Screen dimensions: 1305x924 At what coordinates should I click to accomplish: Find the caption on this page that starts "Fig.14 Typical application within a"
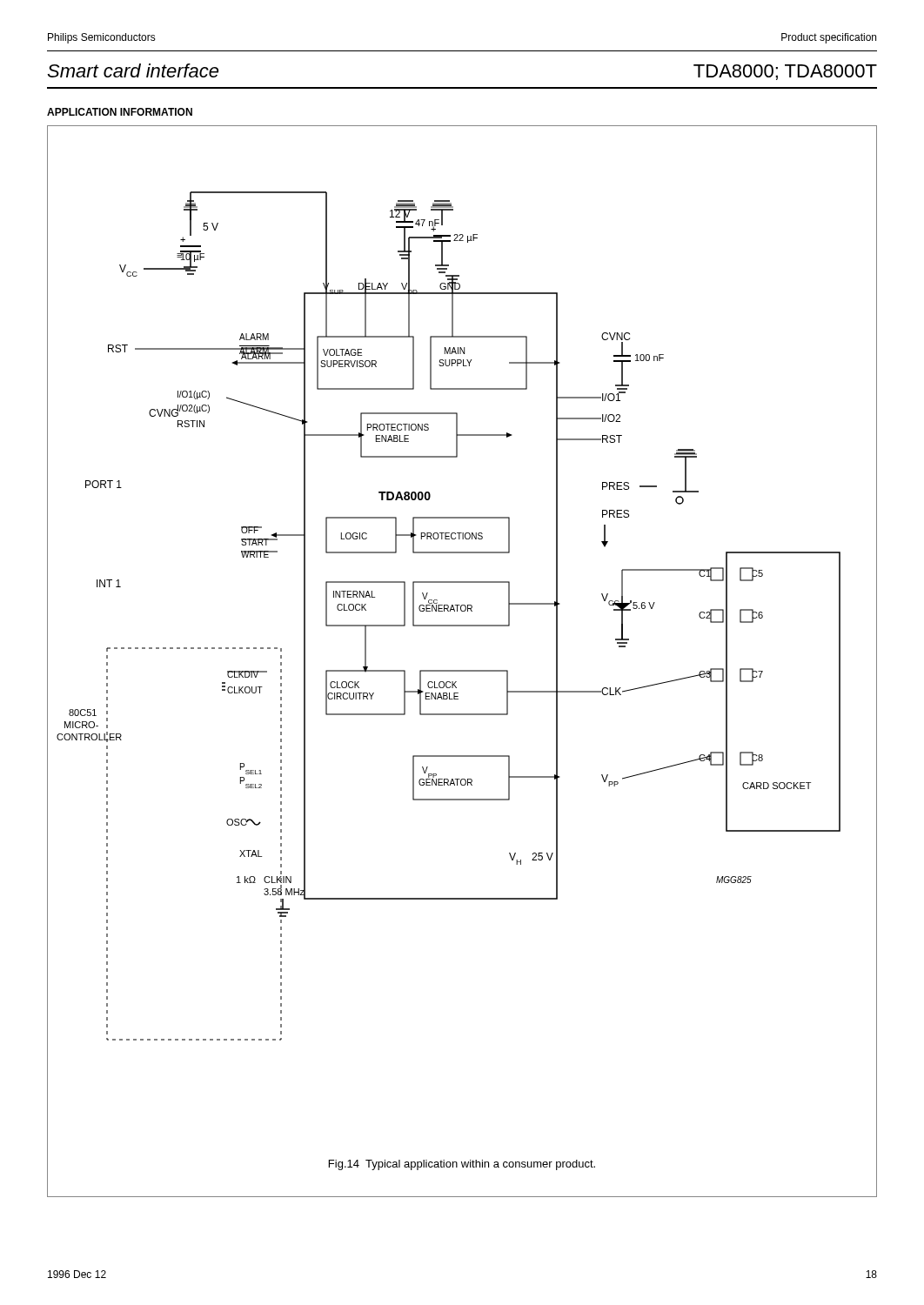[462, 1164]
